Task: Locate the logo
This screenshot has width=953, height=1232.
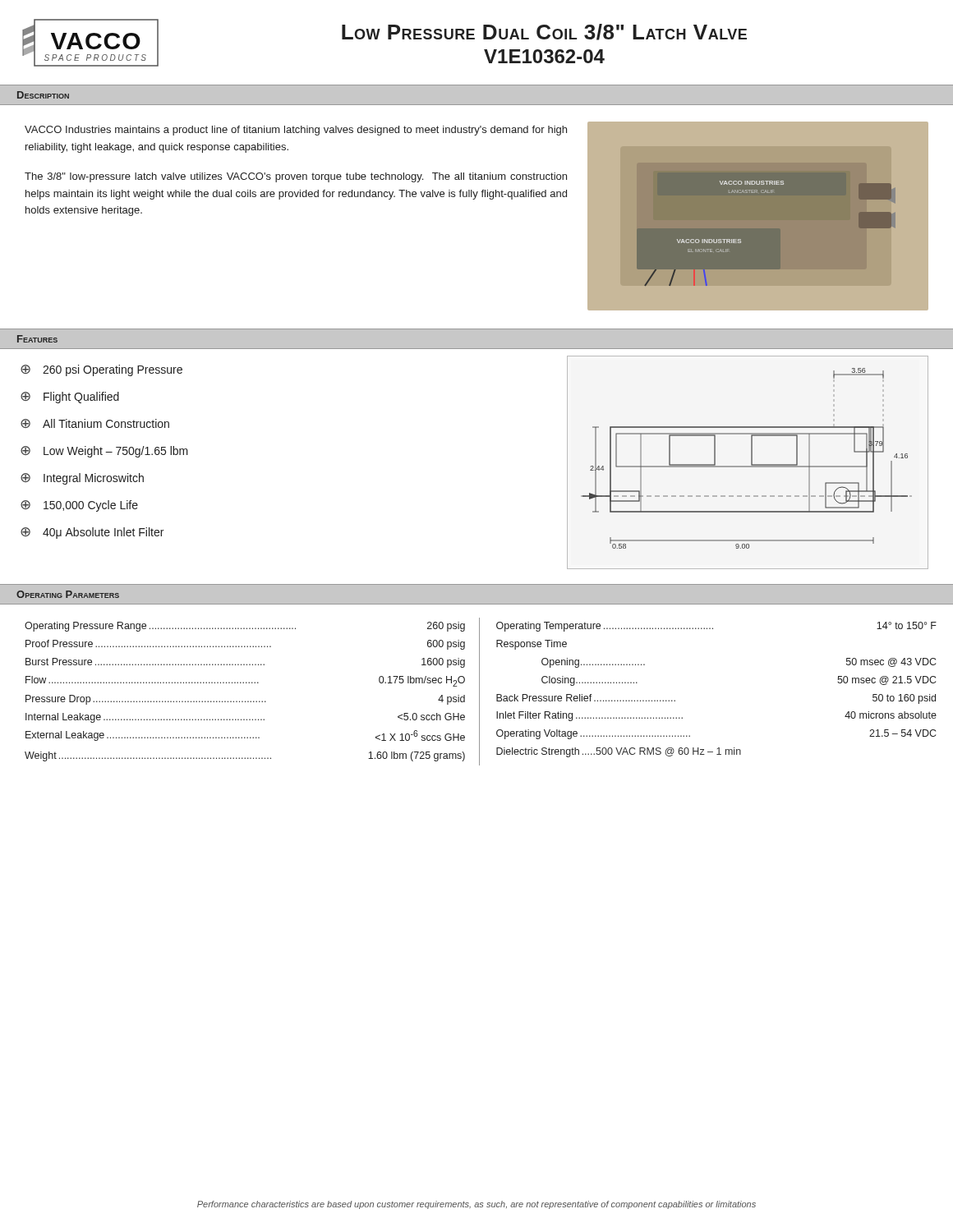Action: click(x=88, y=44)
